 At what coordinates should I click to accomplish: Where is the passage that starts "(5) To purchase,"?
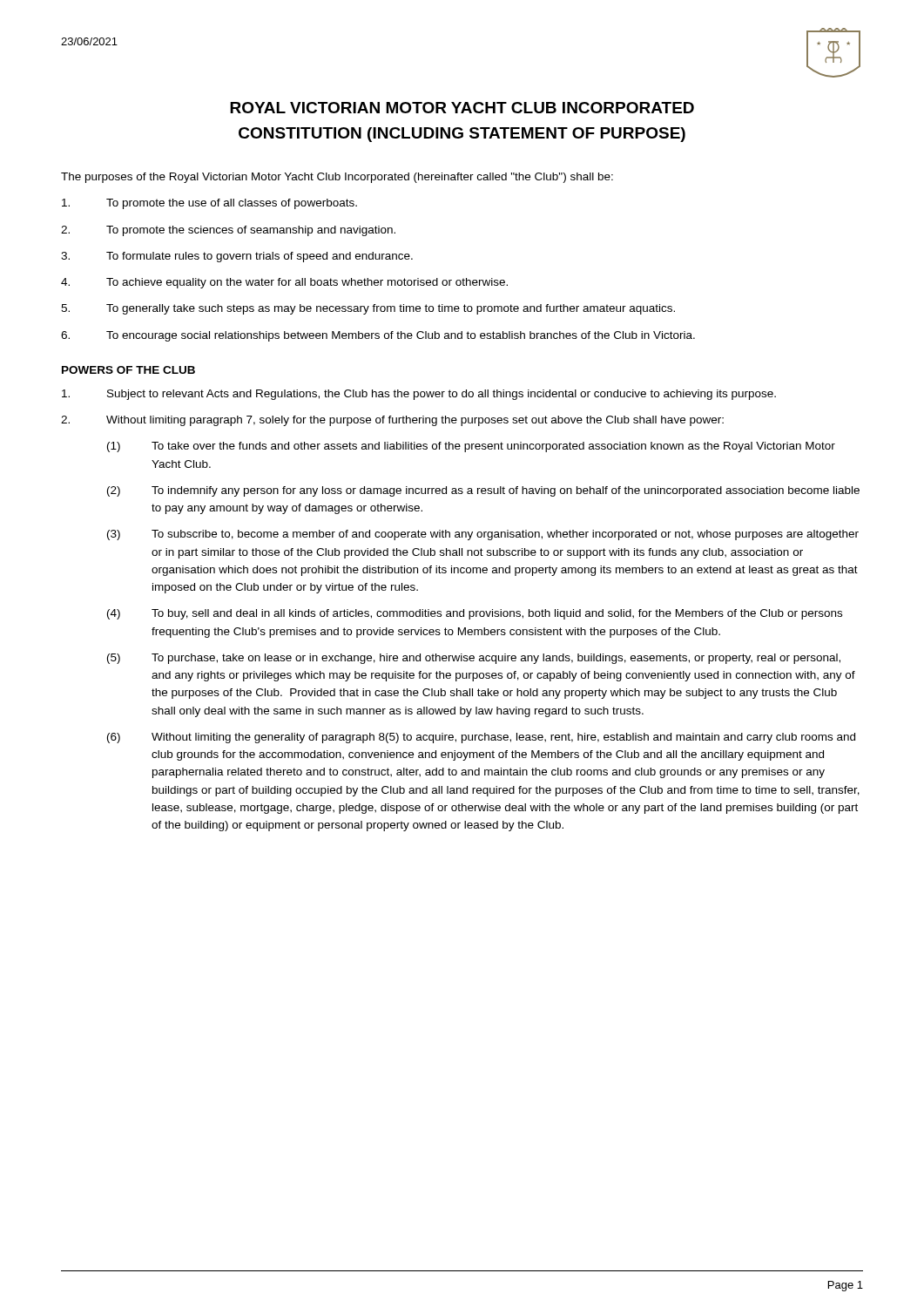(x=485, y=684)
